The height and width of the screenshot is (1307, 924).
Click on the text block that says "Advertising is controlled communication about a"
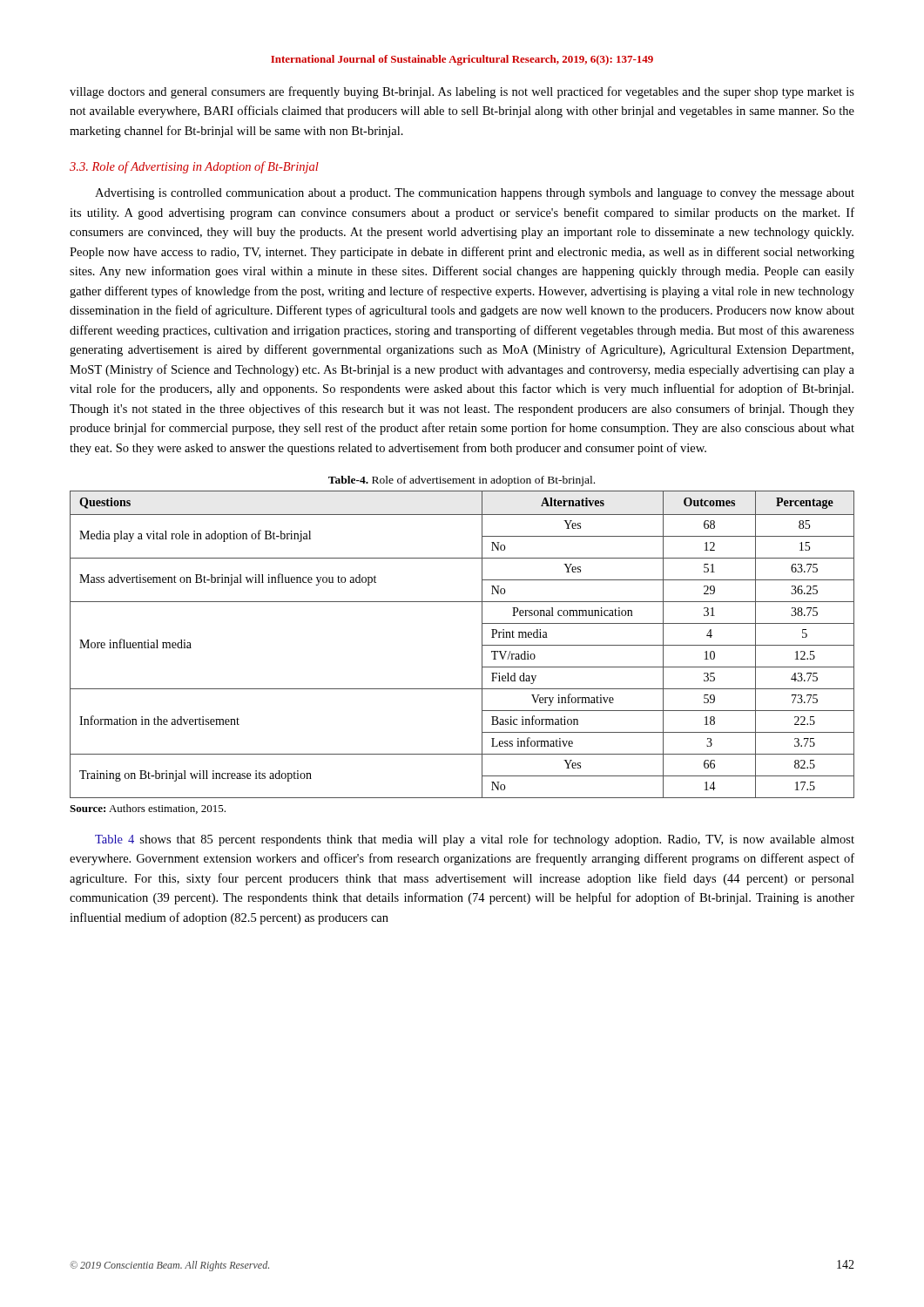pyautogui.click(x=462, y=320)
